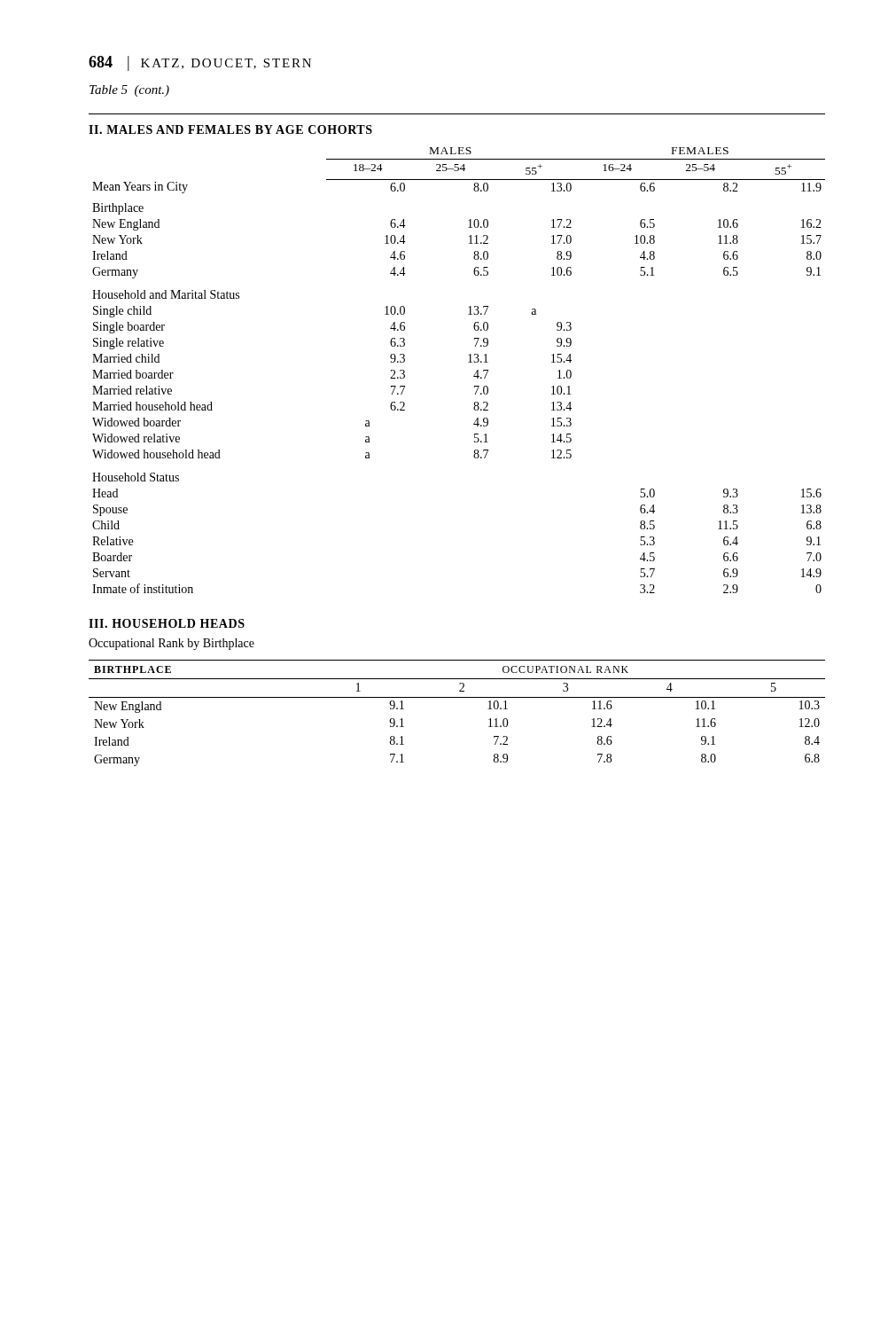The image size is (896, 1330).
Task: Locate the text "III. HOUSEHOLD HEADS"
Action: (167, 623)
